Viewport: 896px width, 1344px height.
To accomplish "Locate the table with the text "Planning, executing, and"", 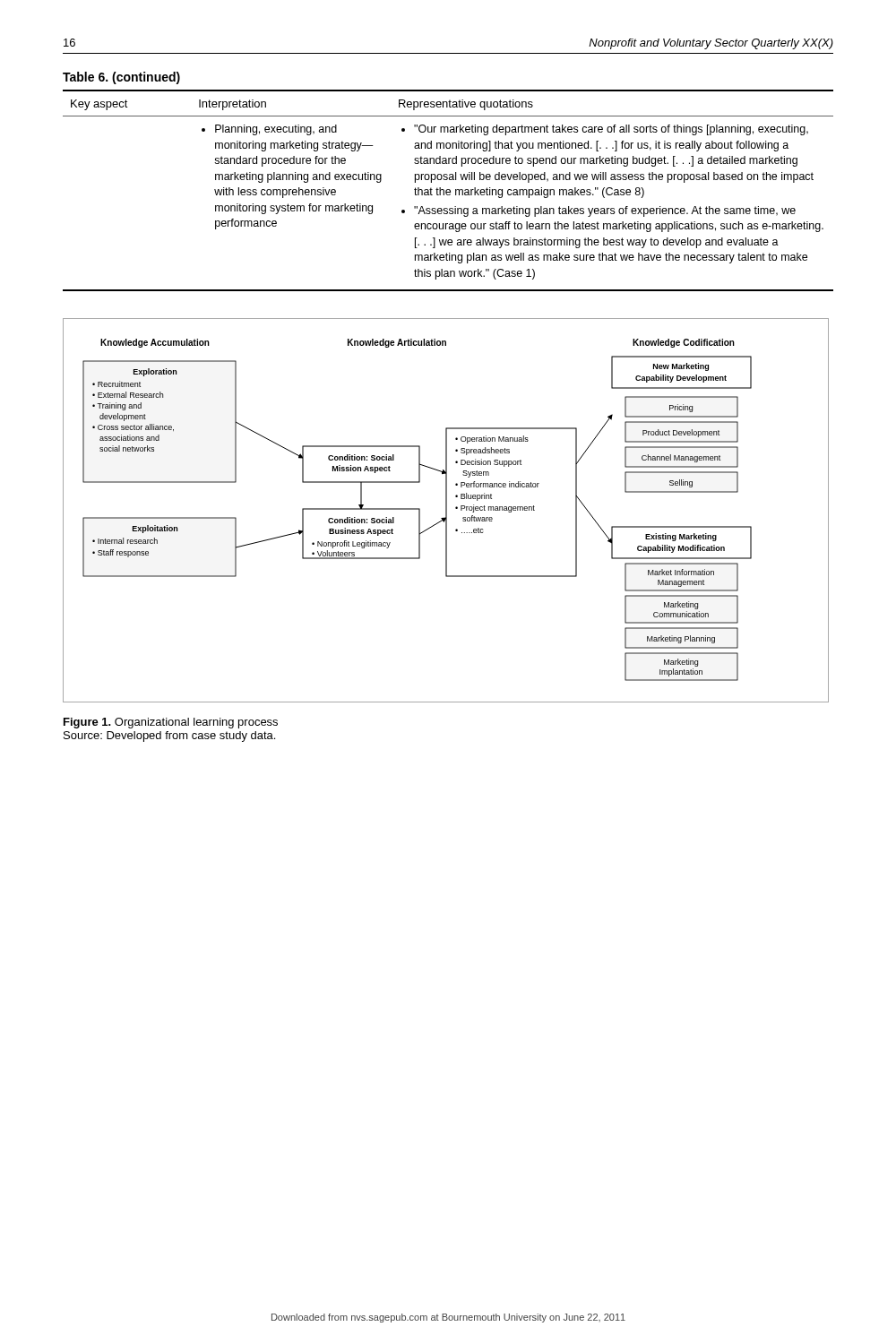I will coord(448,190).
